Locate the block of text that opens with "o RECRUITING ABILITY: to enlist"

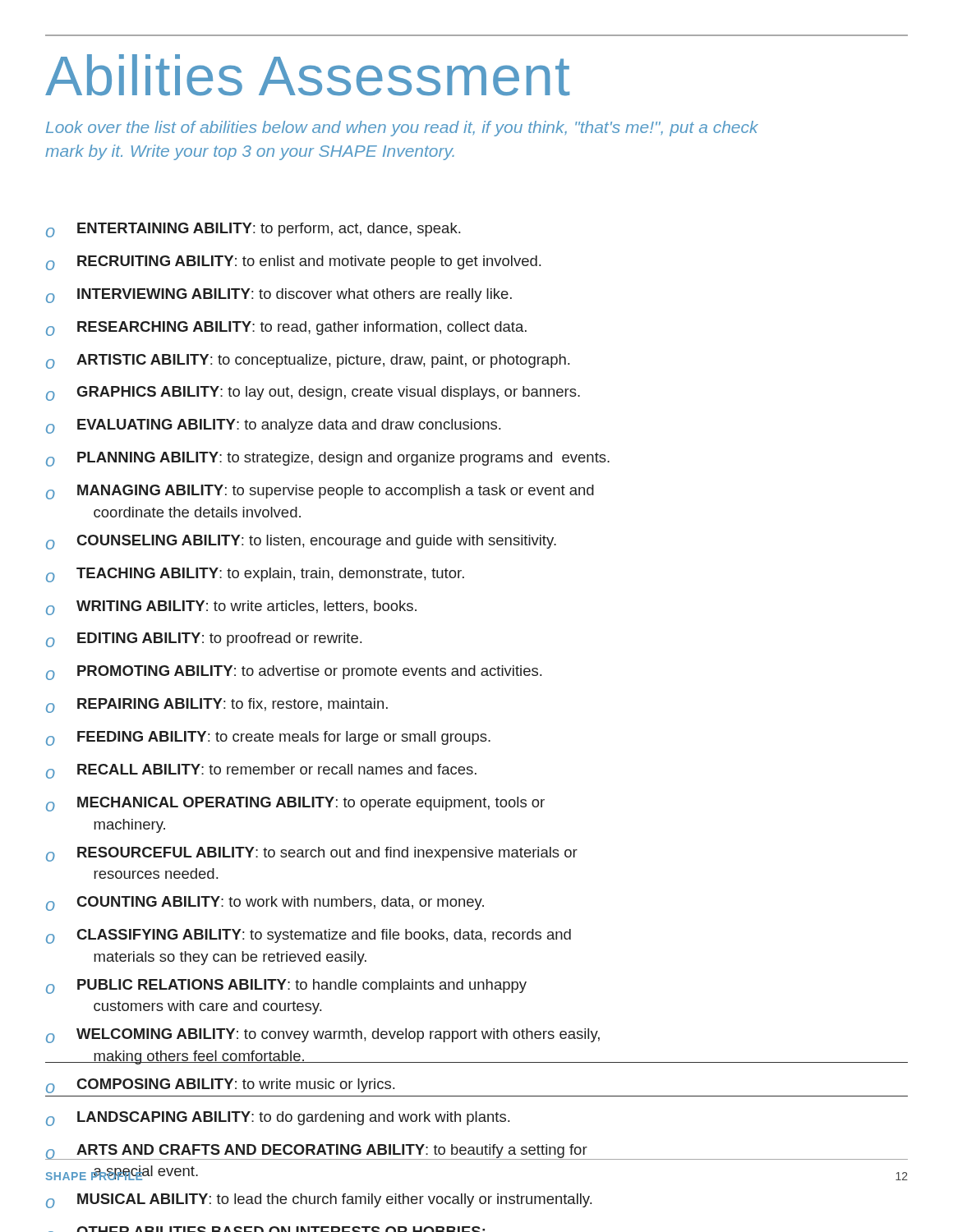click(x=476, y=264)
